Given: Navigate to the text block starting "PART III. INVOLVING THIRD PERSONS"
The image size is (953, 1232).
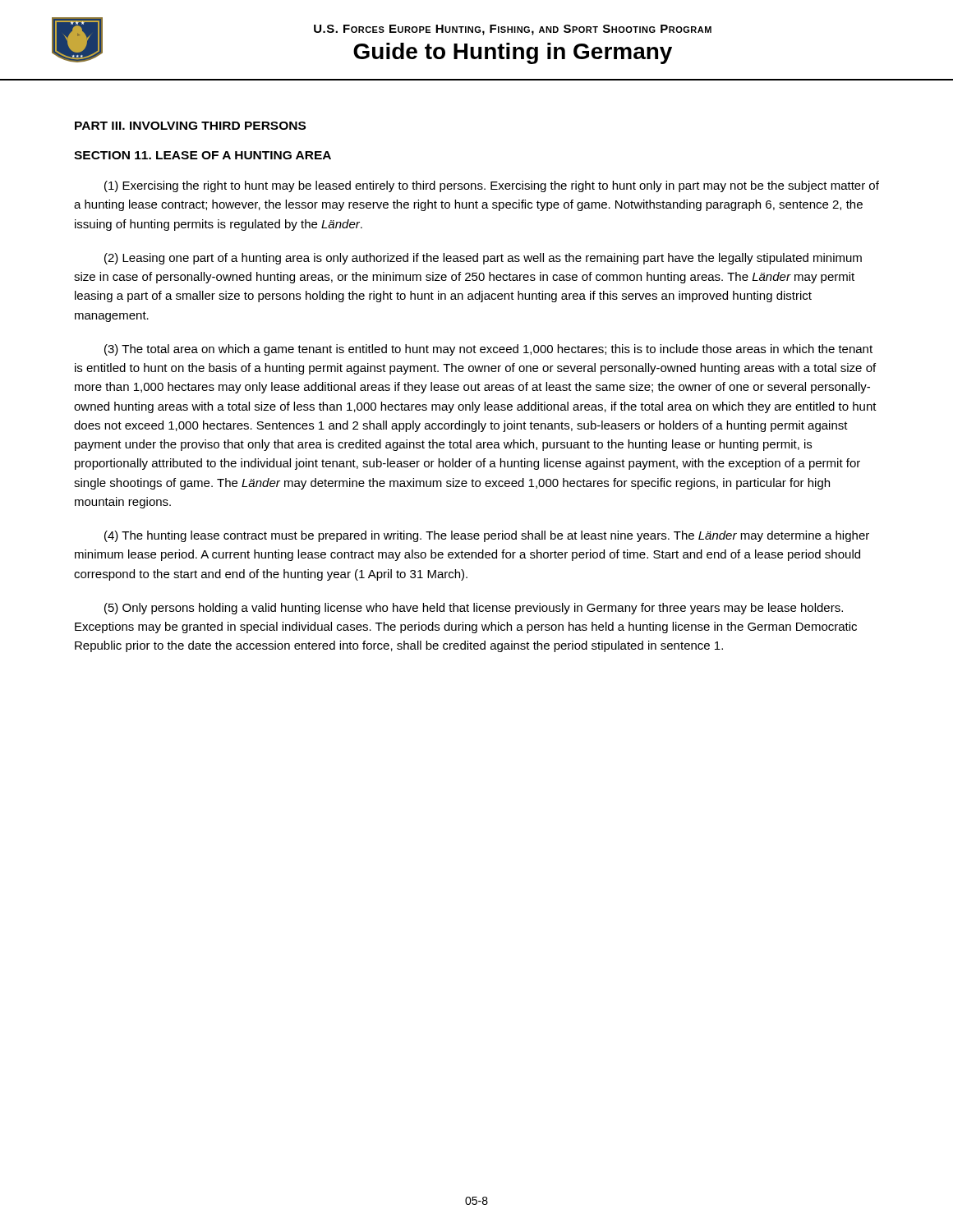Looking at the screenshot, I should [x=190, y=125].
